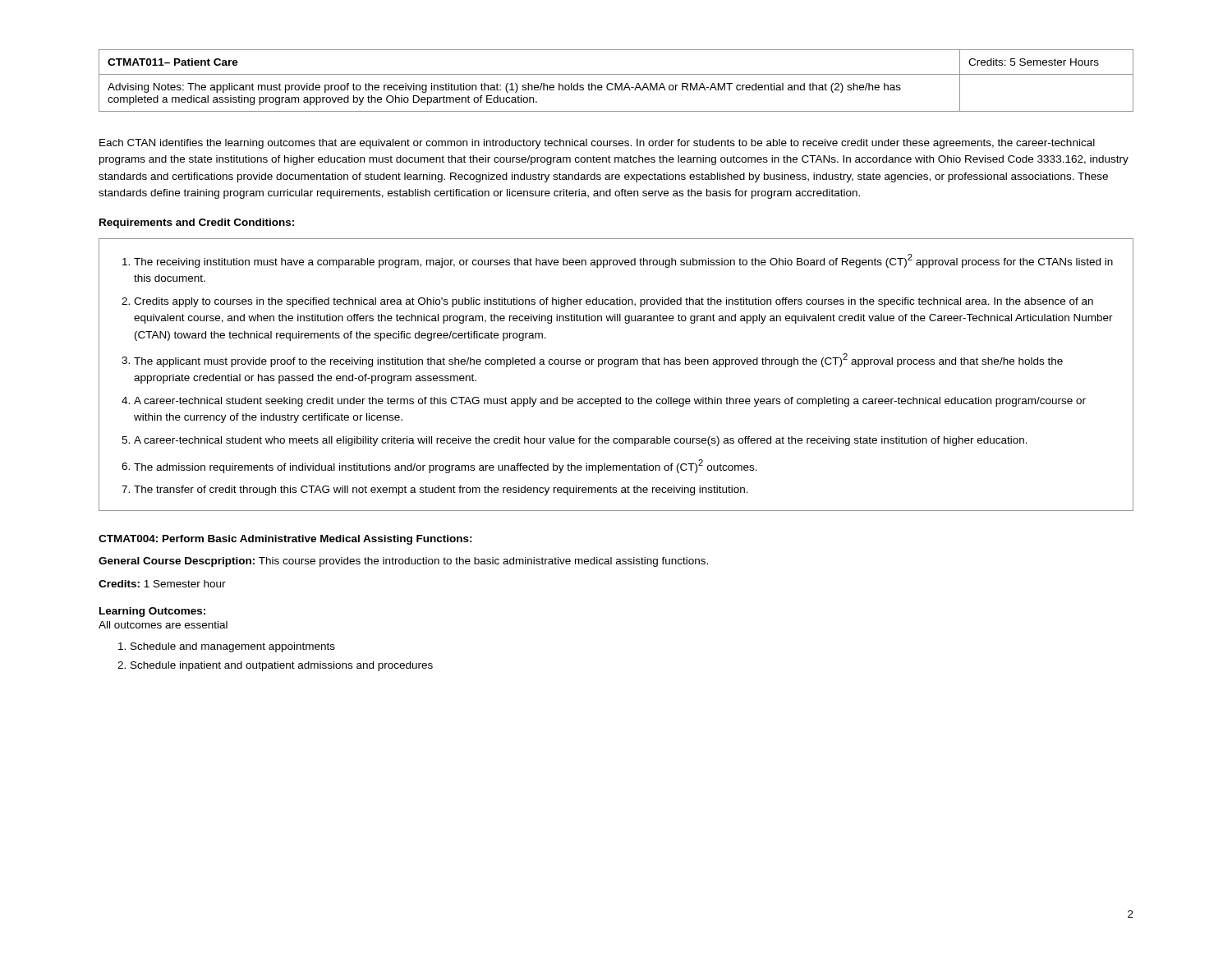Select the text block starting "The applicant must provide proof to"
The height and width of the screenshot is (953, 1232).
coord(598,367)
